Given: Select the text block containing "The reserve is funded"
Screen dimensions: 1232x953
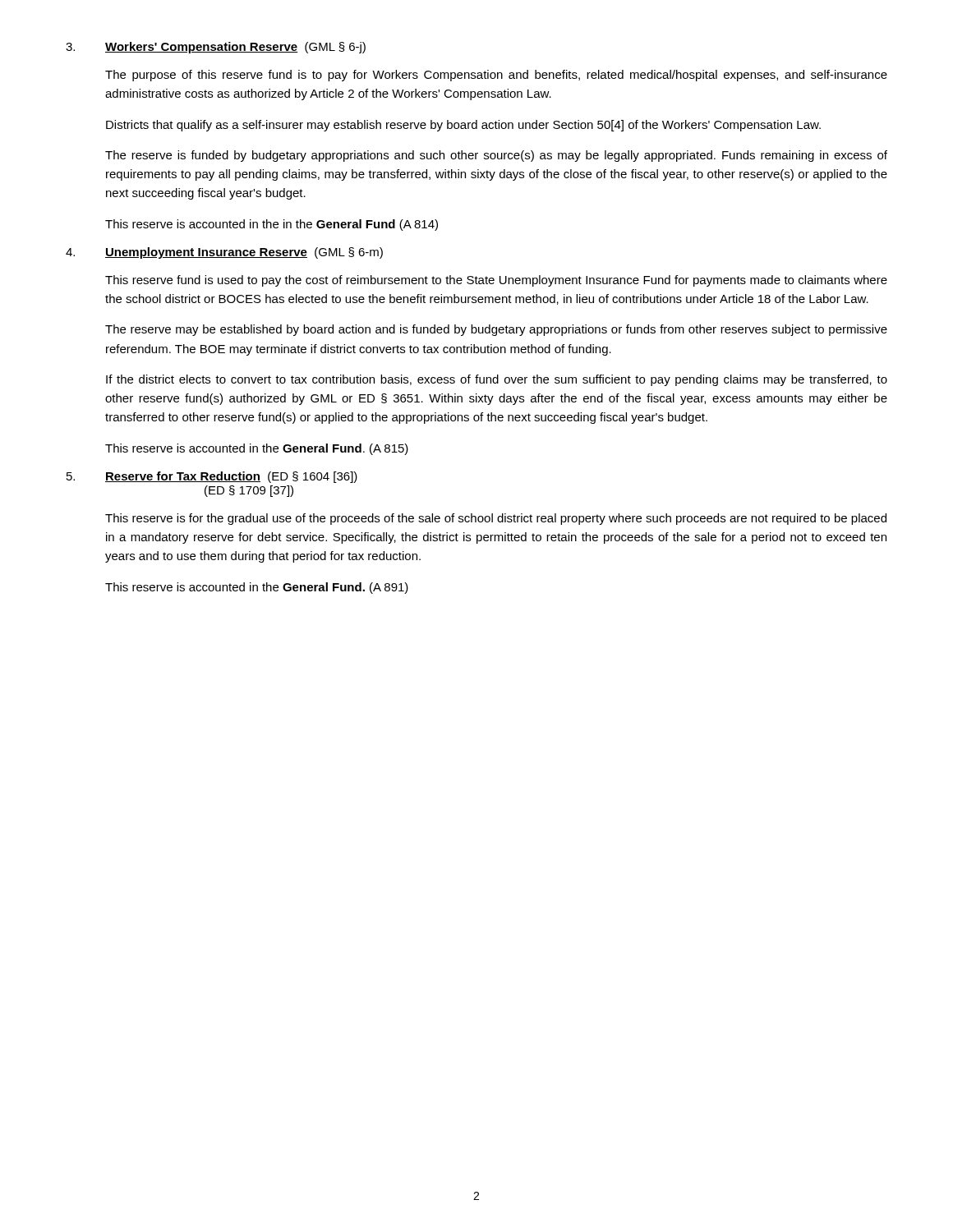Looking at the screenshot, I should [x=496, y=174].
